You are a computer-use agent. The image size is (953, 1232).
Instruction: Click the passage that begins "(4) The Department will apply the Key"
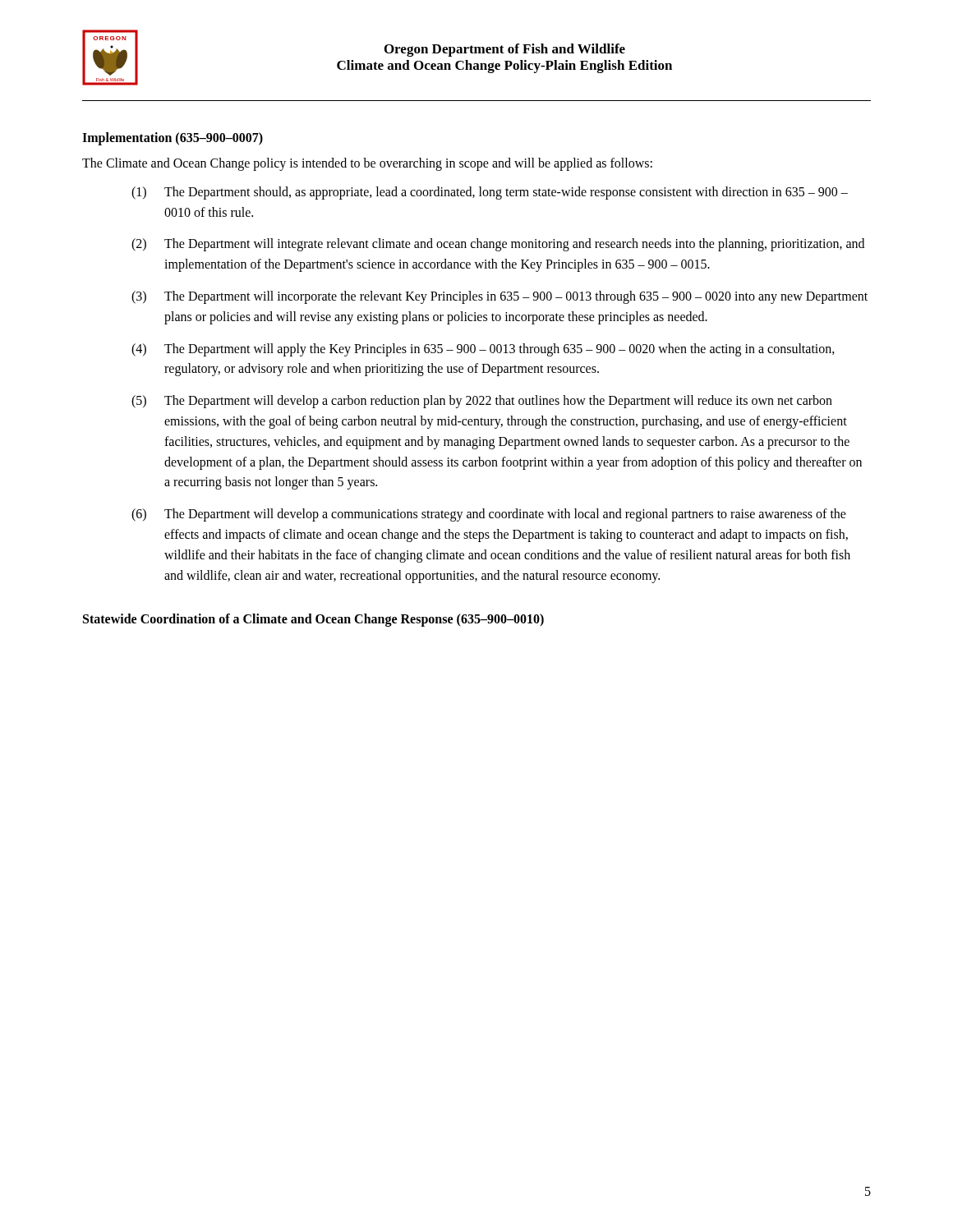(501, 359)
